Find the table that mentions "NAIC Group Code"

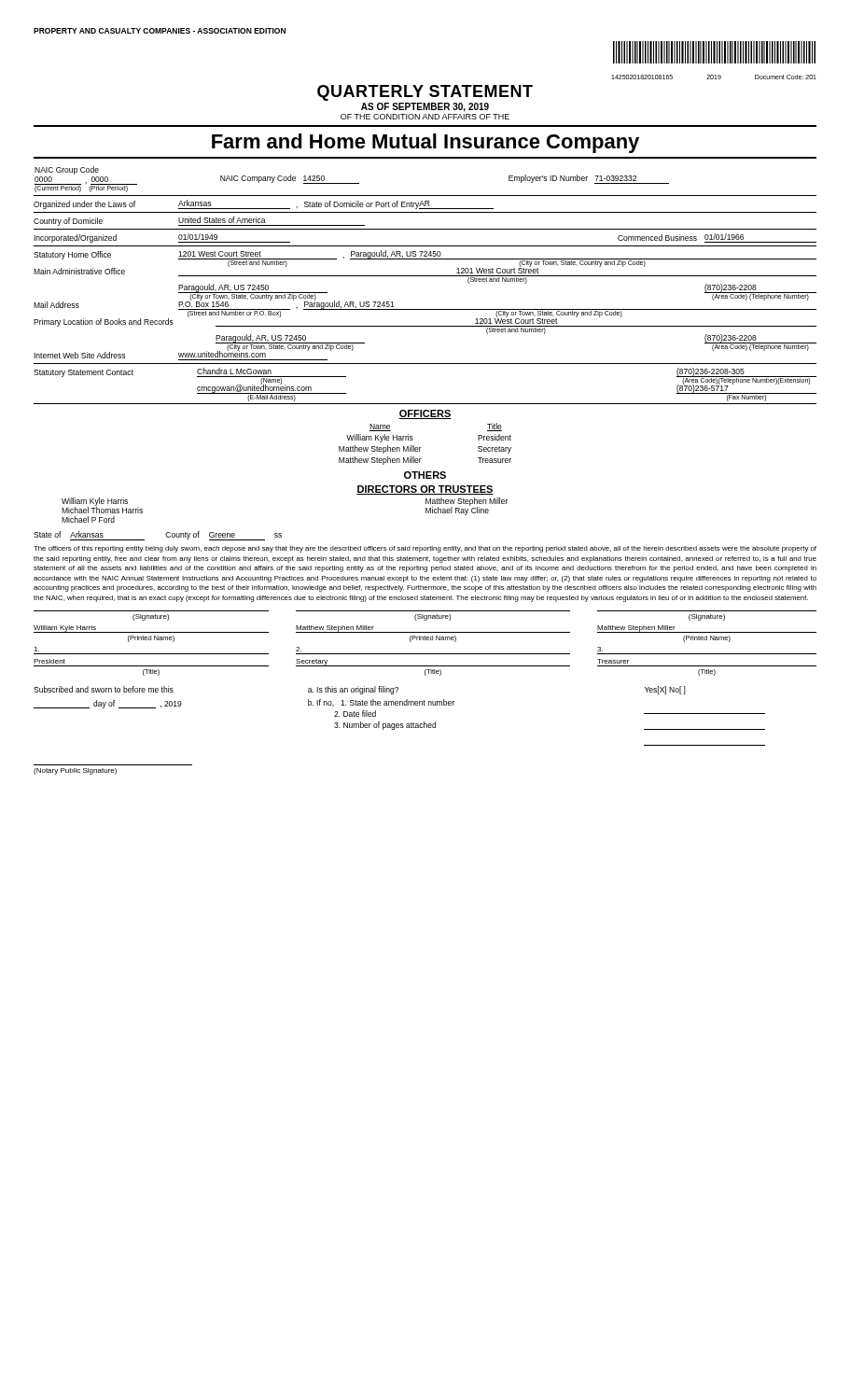tap(425, 178)
